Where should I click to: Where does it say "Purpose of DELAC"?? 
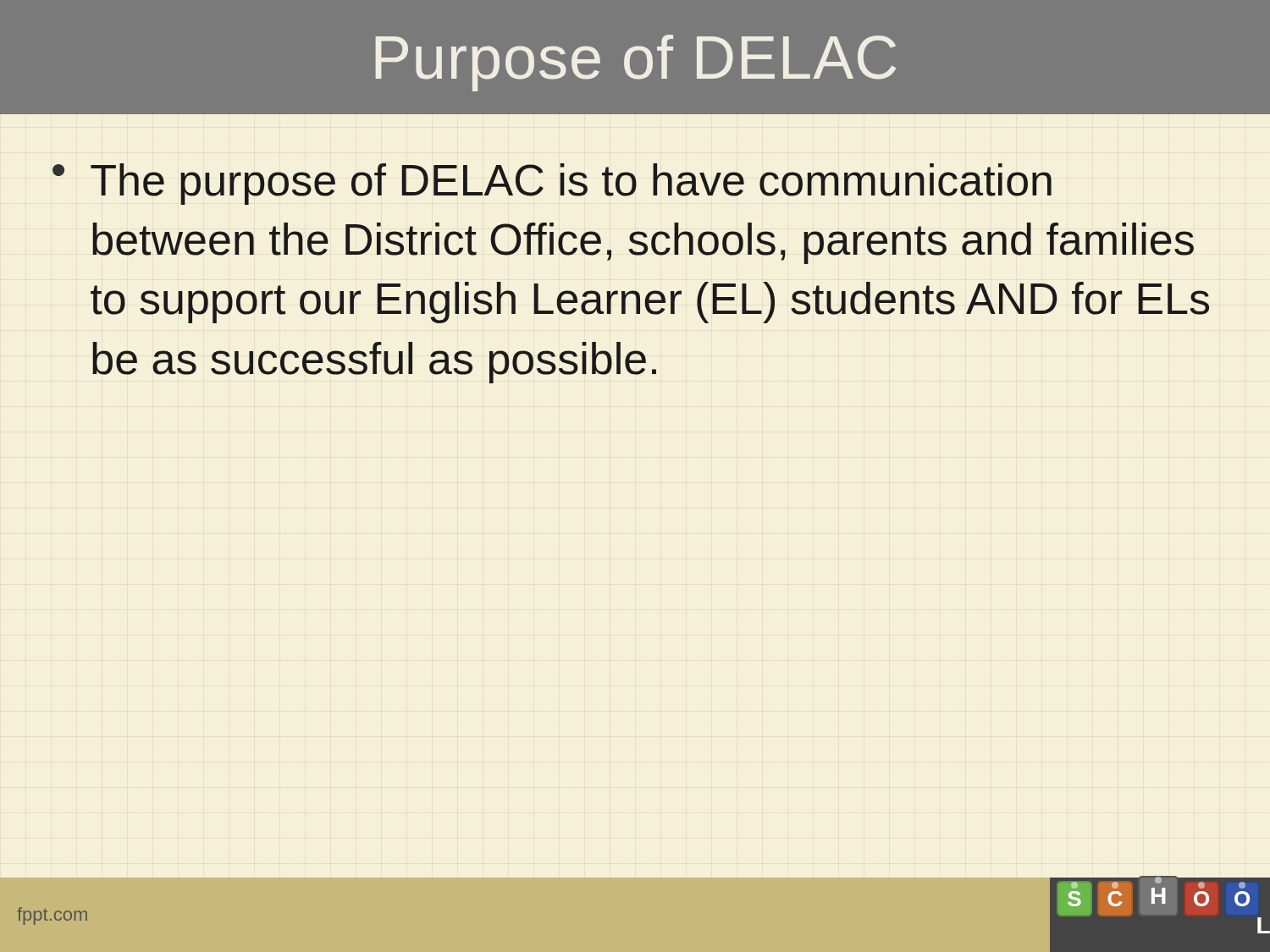pyautogui.click(x=635, y=57)
